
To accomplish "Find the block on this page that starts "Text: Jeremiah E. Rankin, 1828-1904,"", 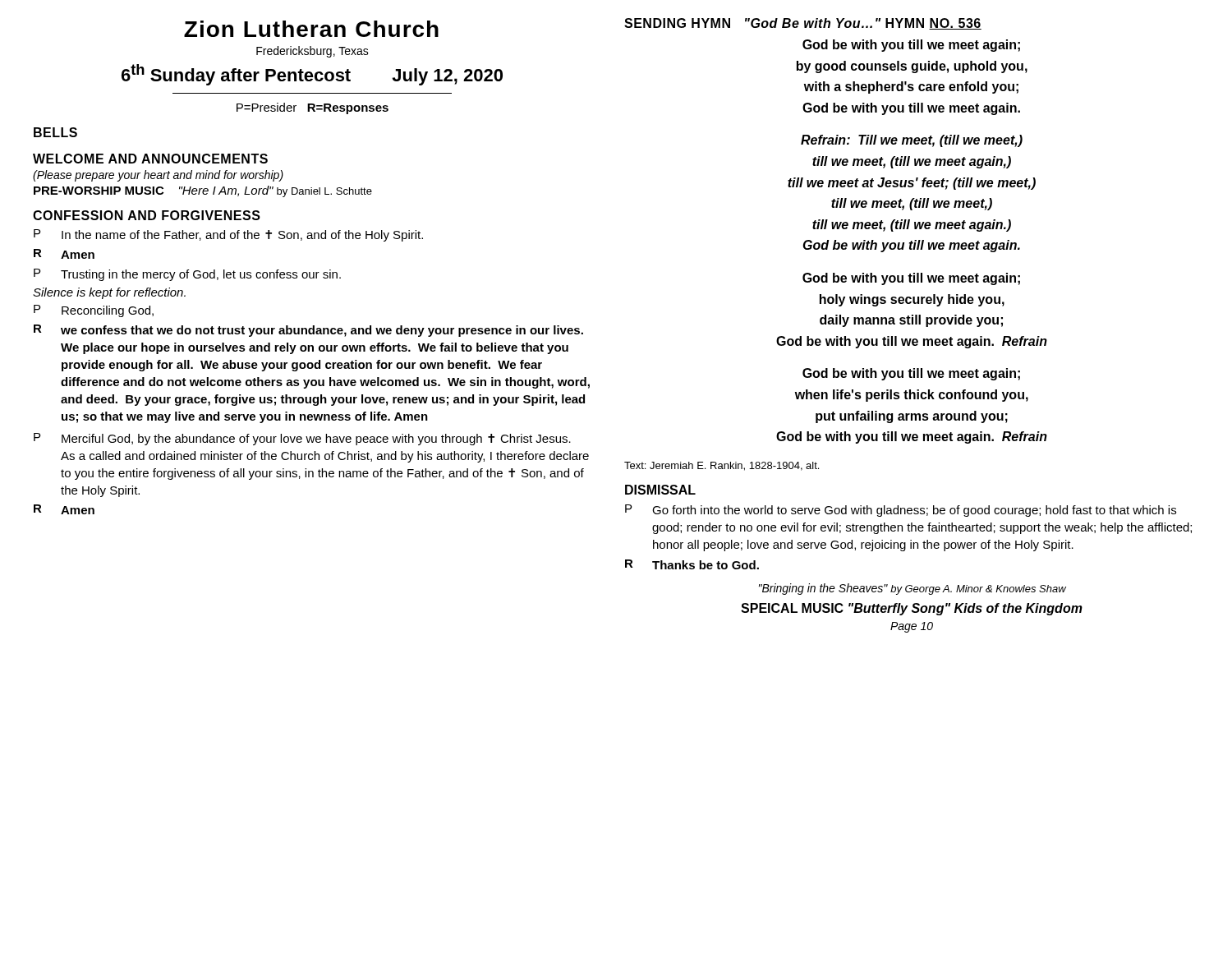I will click(x=722, y=465).
